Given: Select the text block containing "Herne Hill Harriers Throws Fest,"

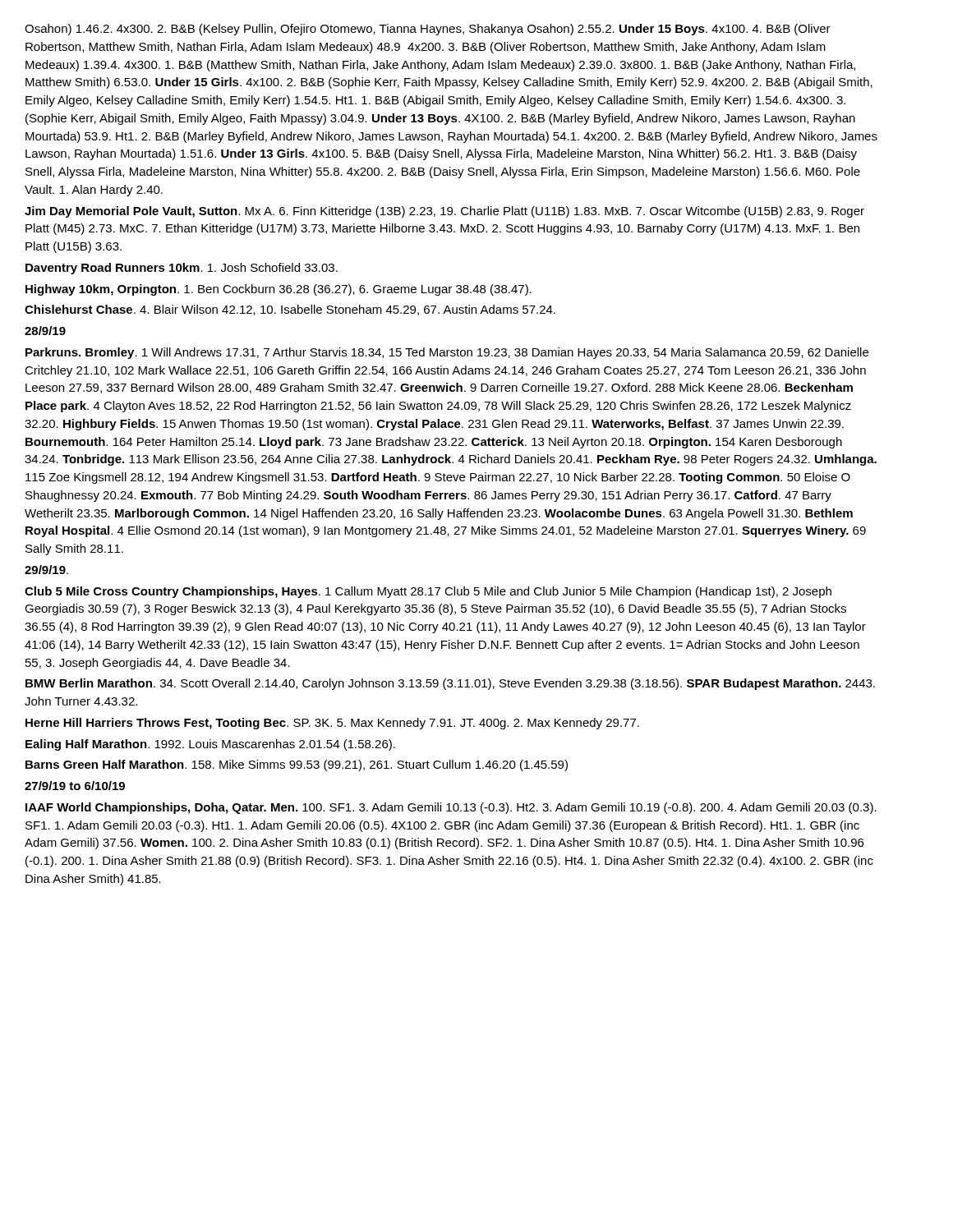Looking at the screenshot, I should coord(332,722).
